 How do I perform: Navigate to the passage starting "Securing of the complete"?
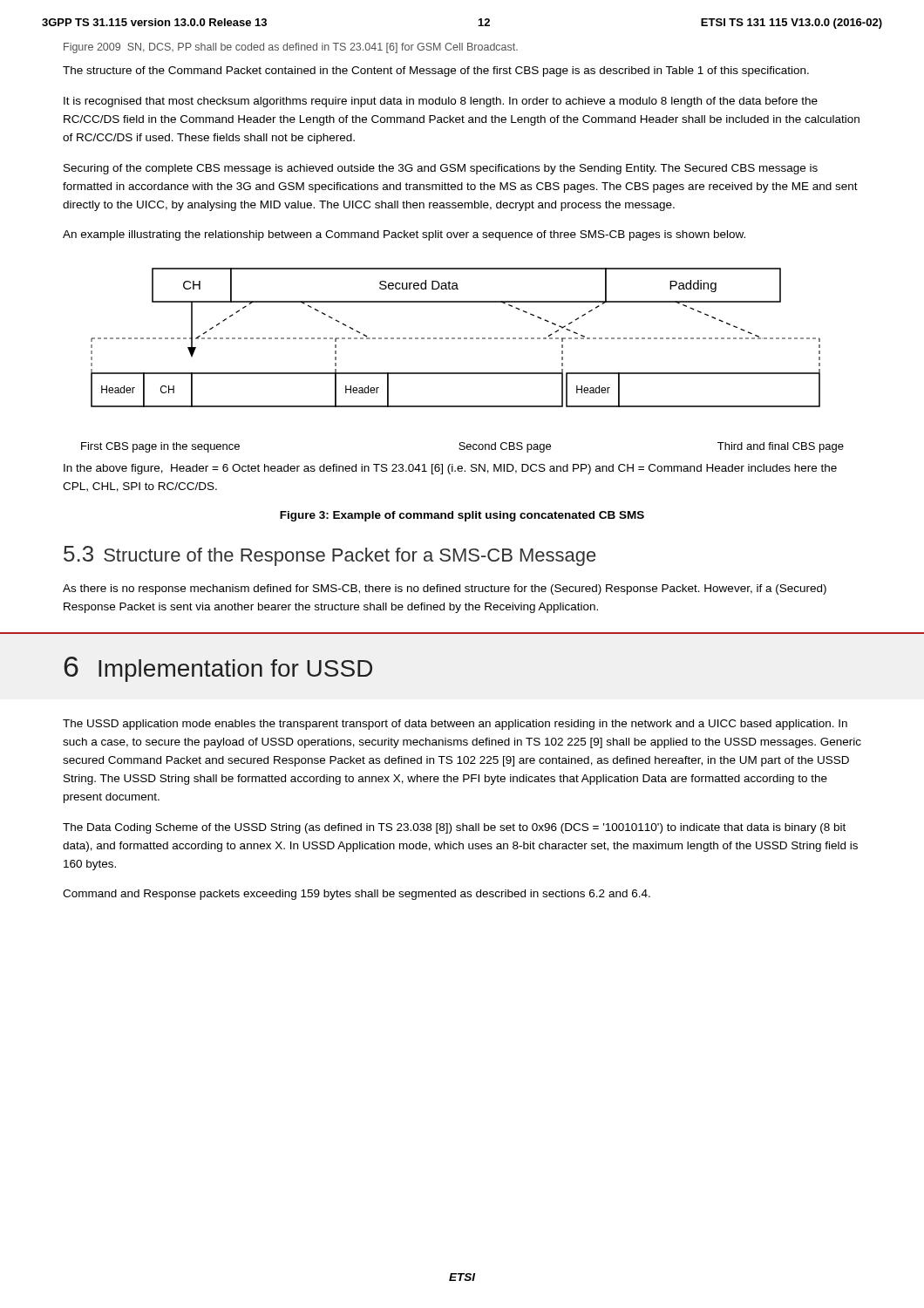pos(460,186)
